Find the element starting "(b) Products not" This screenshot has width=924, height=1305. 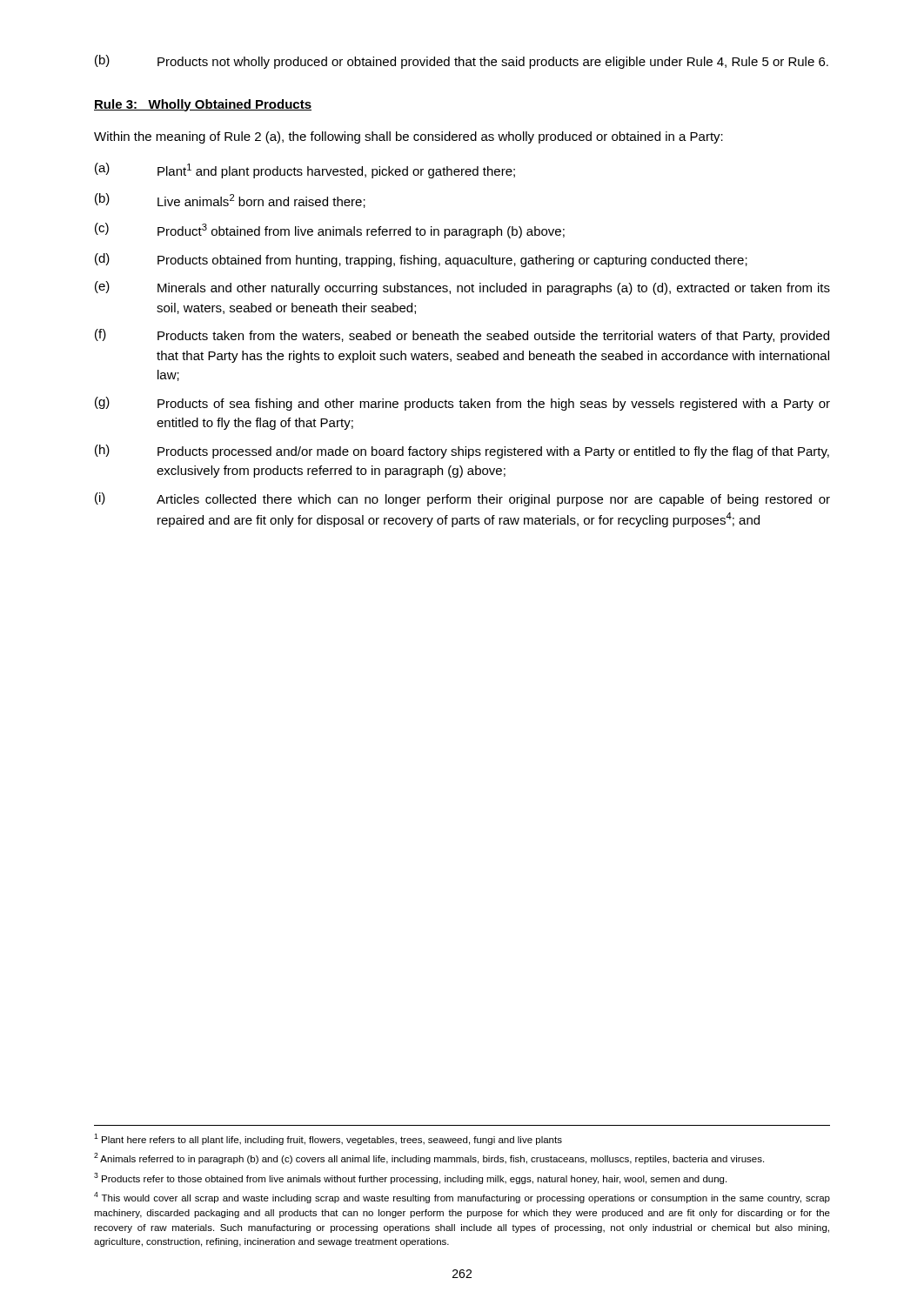coord(462,62)
